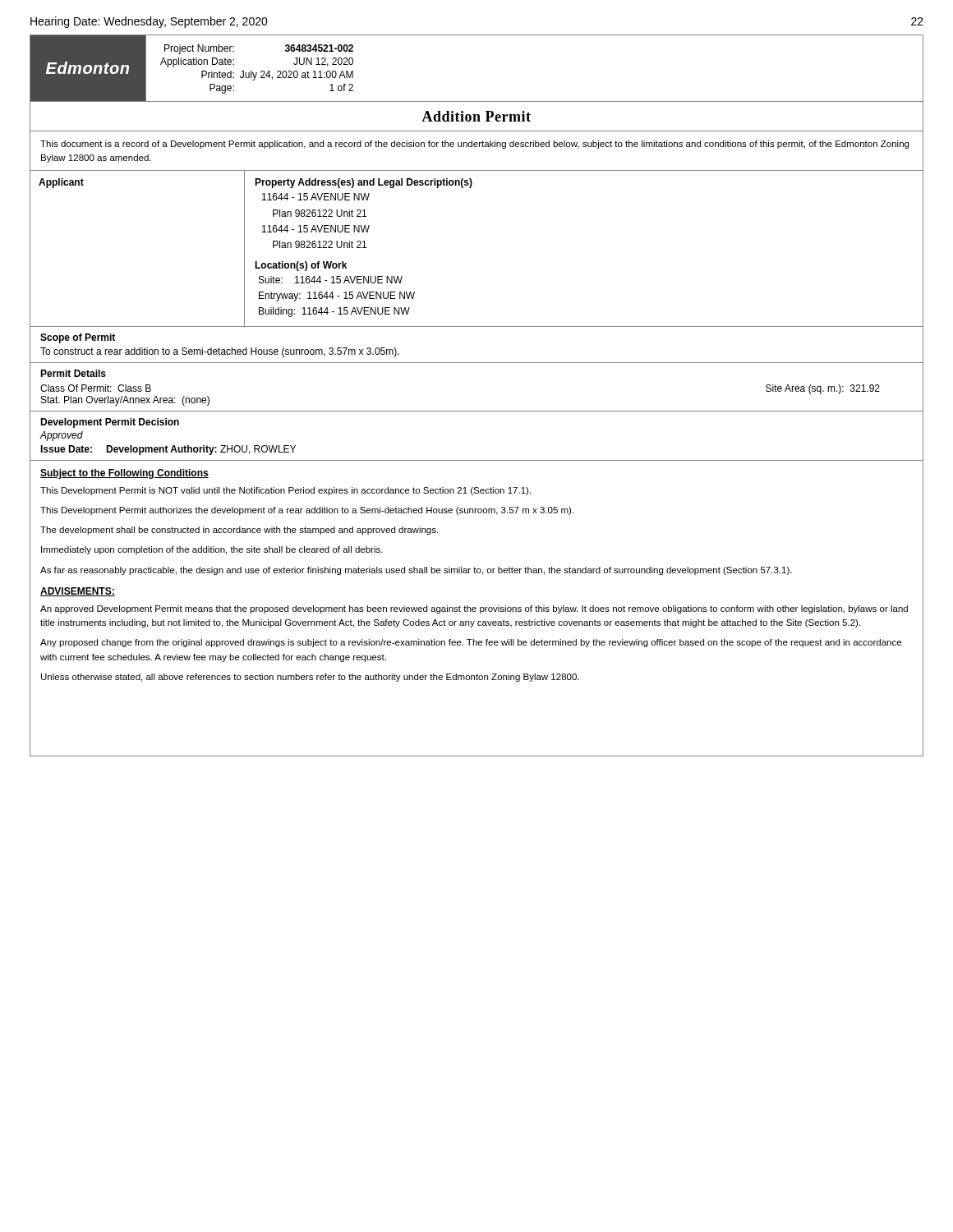Click where it says "Subject to the Following Conditions"
The height and width of the screenshot is (1232, 953).
[124, 473]
